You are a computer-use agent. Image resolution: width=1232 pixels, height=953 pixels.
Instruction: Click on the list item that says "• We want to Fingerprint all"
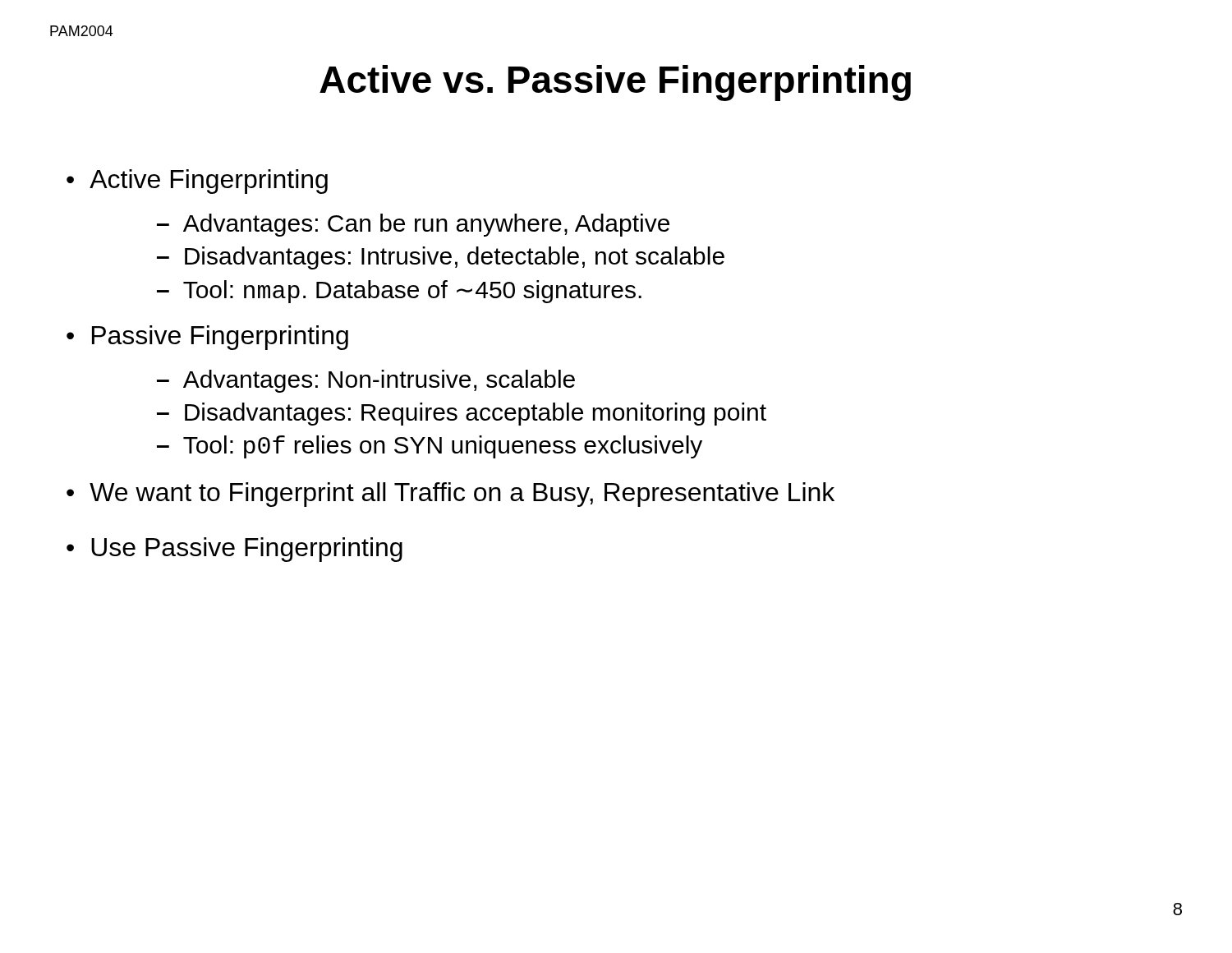(x=450, y=493)
